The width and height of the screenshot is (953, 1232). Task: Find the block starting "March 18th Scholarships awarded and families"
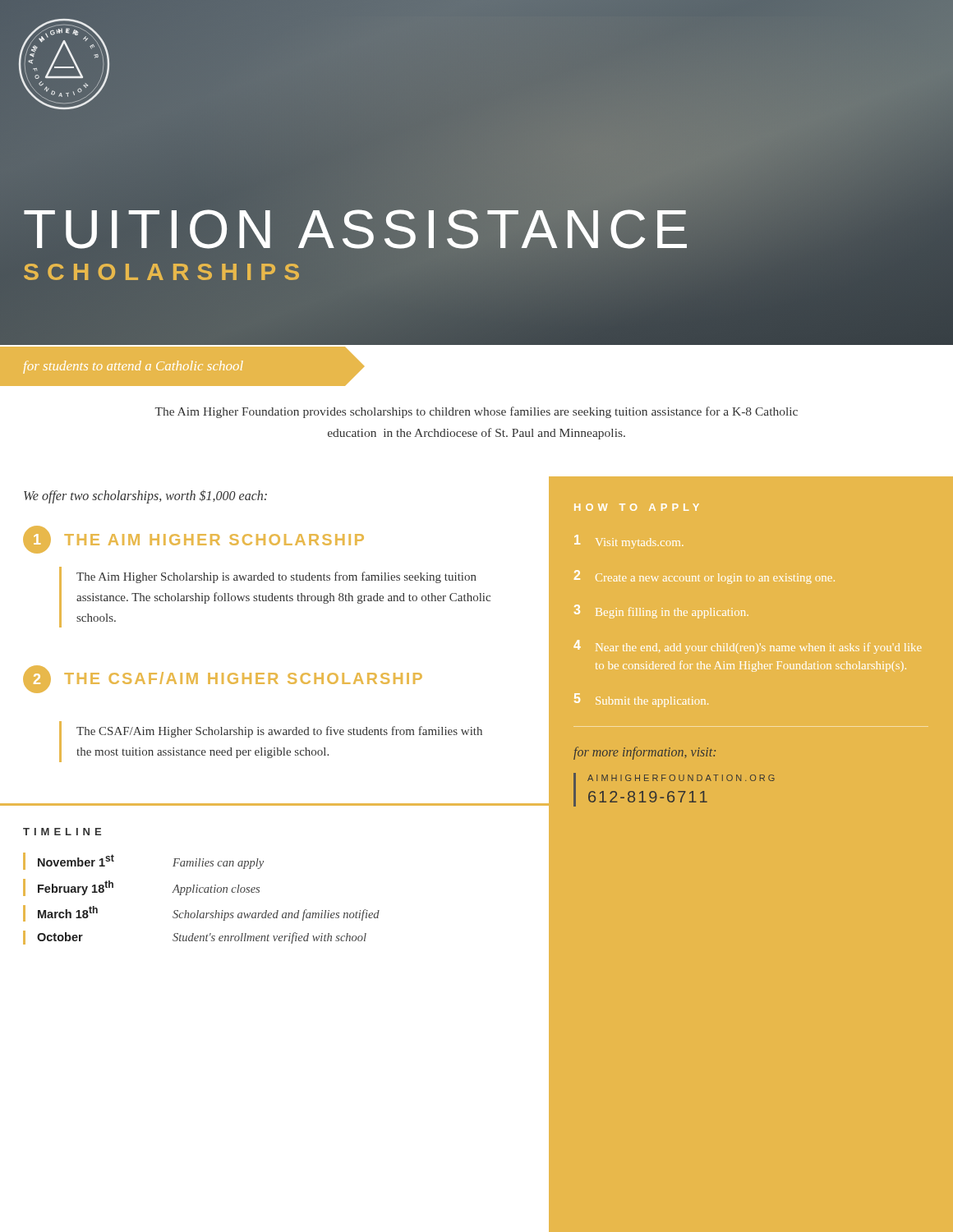tap(208, 913)
